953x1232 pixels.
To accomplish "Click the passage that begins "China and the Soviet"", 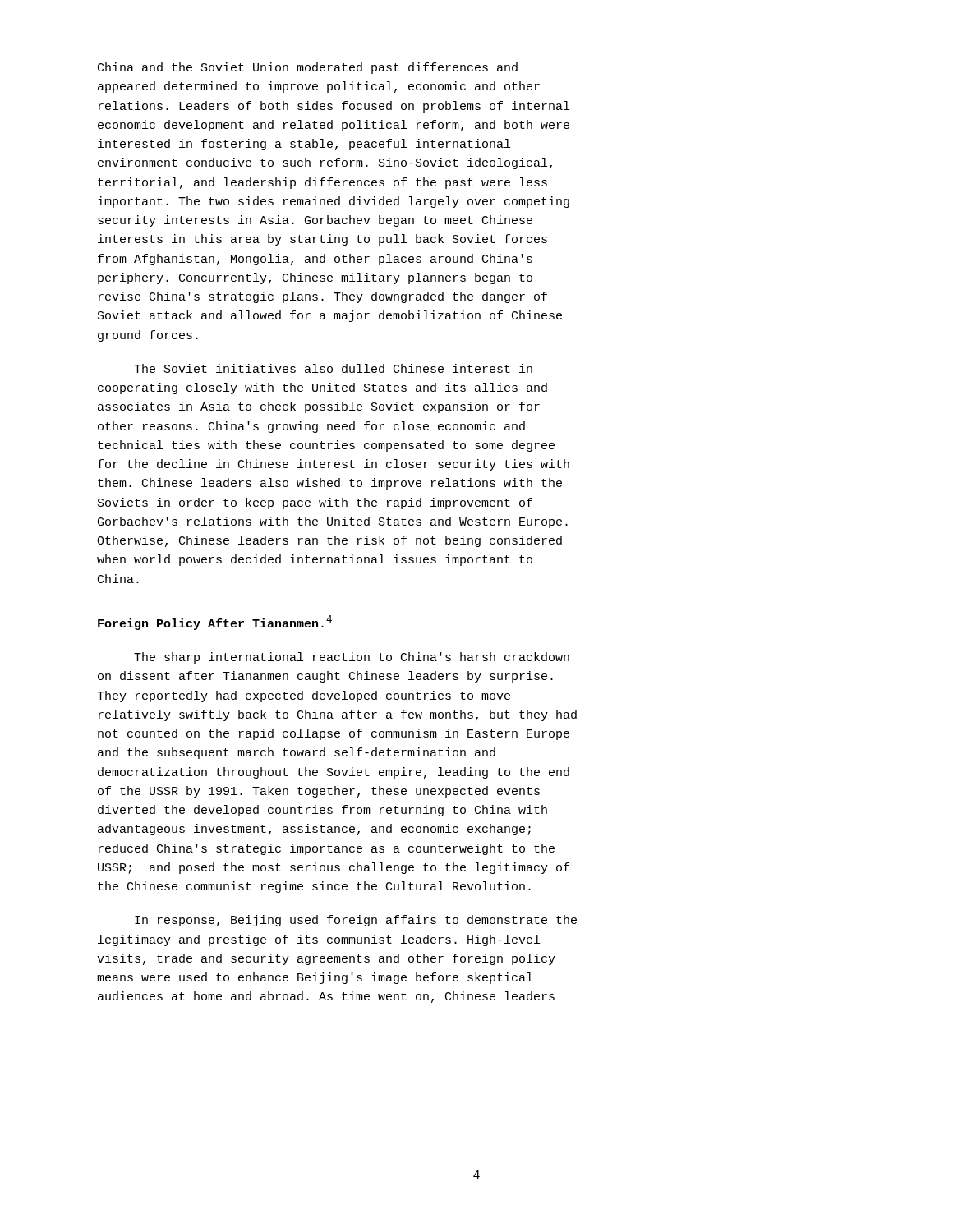I will pyautogui.click(x=334, y=202).
